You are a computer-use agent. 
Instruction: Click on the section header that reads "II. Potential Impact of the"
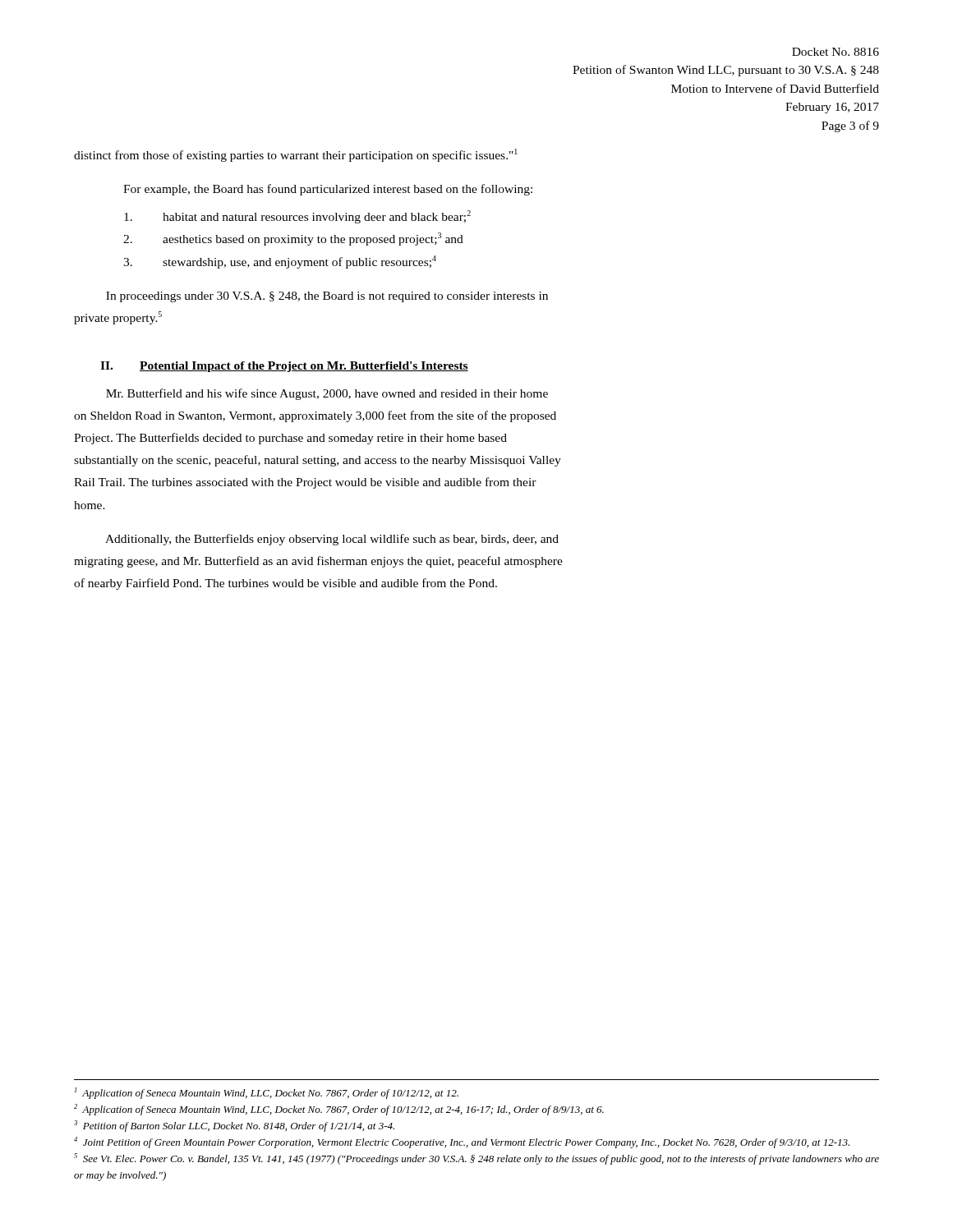click(x=271, y=365)
